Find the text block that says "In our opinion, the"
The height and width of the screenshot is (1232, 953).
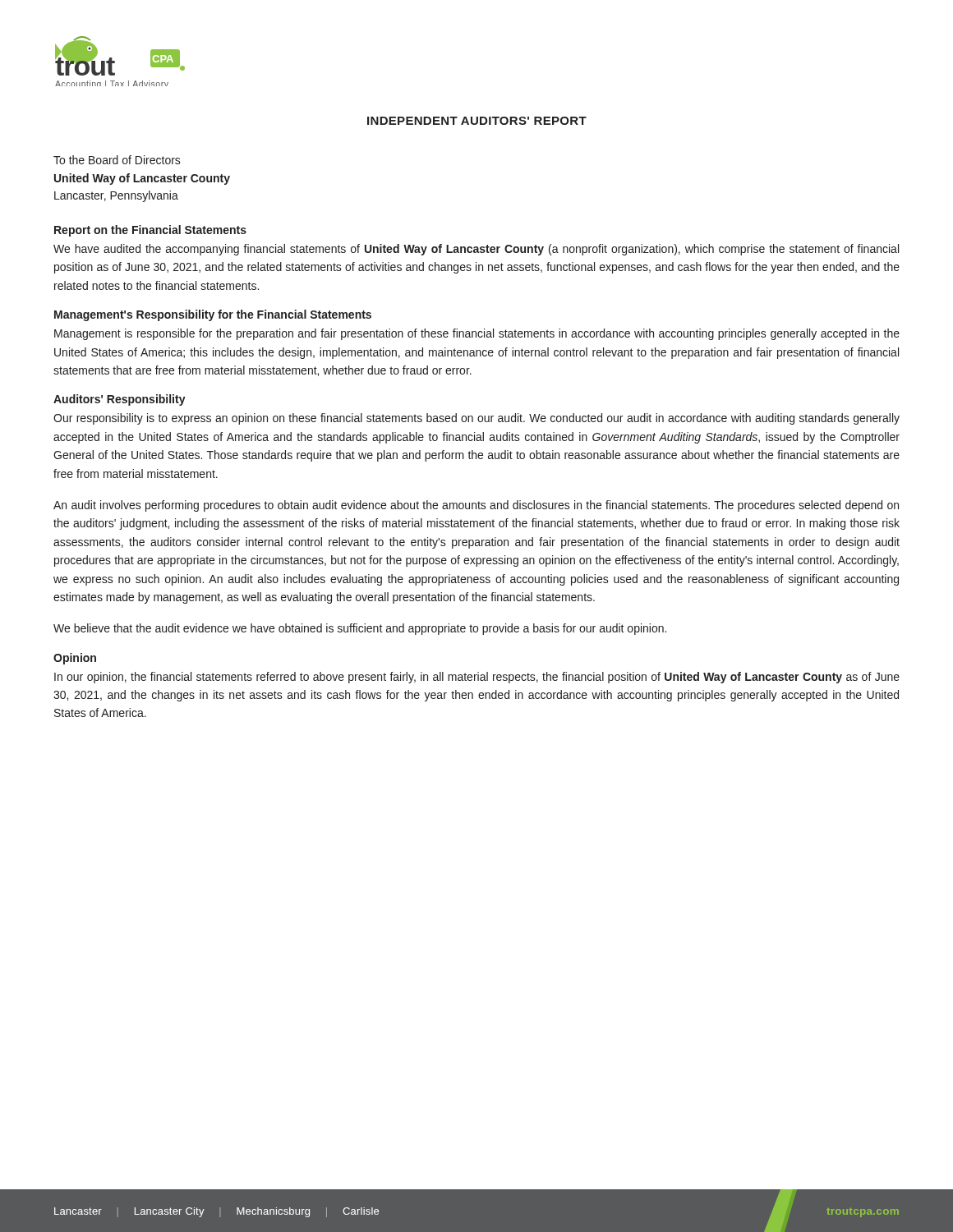(476, 695)
